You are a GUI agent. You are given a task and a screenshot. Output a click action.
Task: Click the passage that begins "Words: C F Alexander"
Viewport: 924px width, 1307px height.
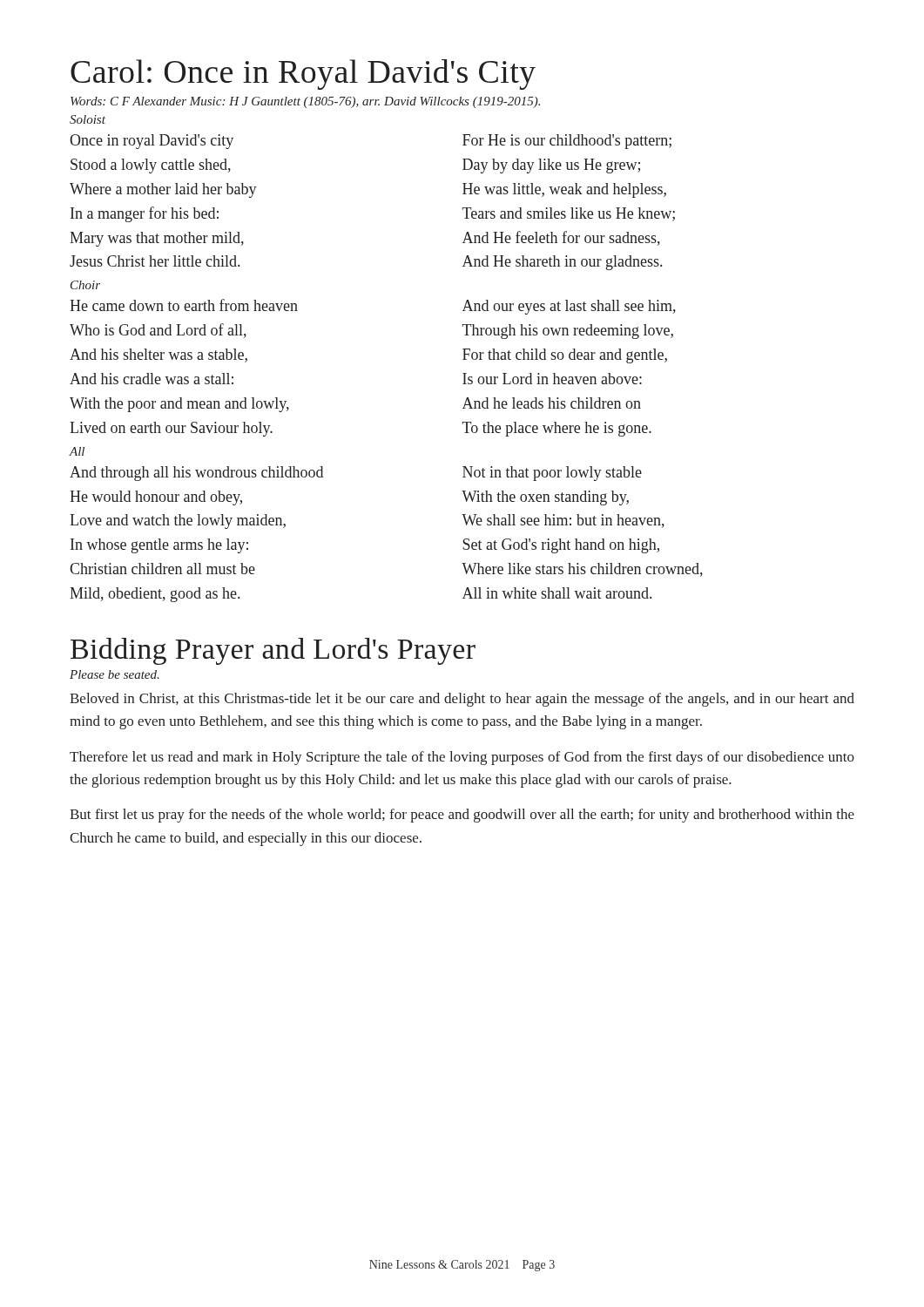coord(462,101)
